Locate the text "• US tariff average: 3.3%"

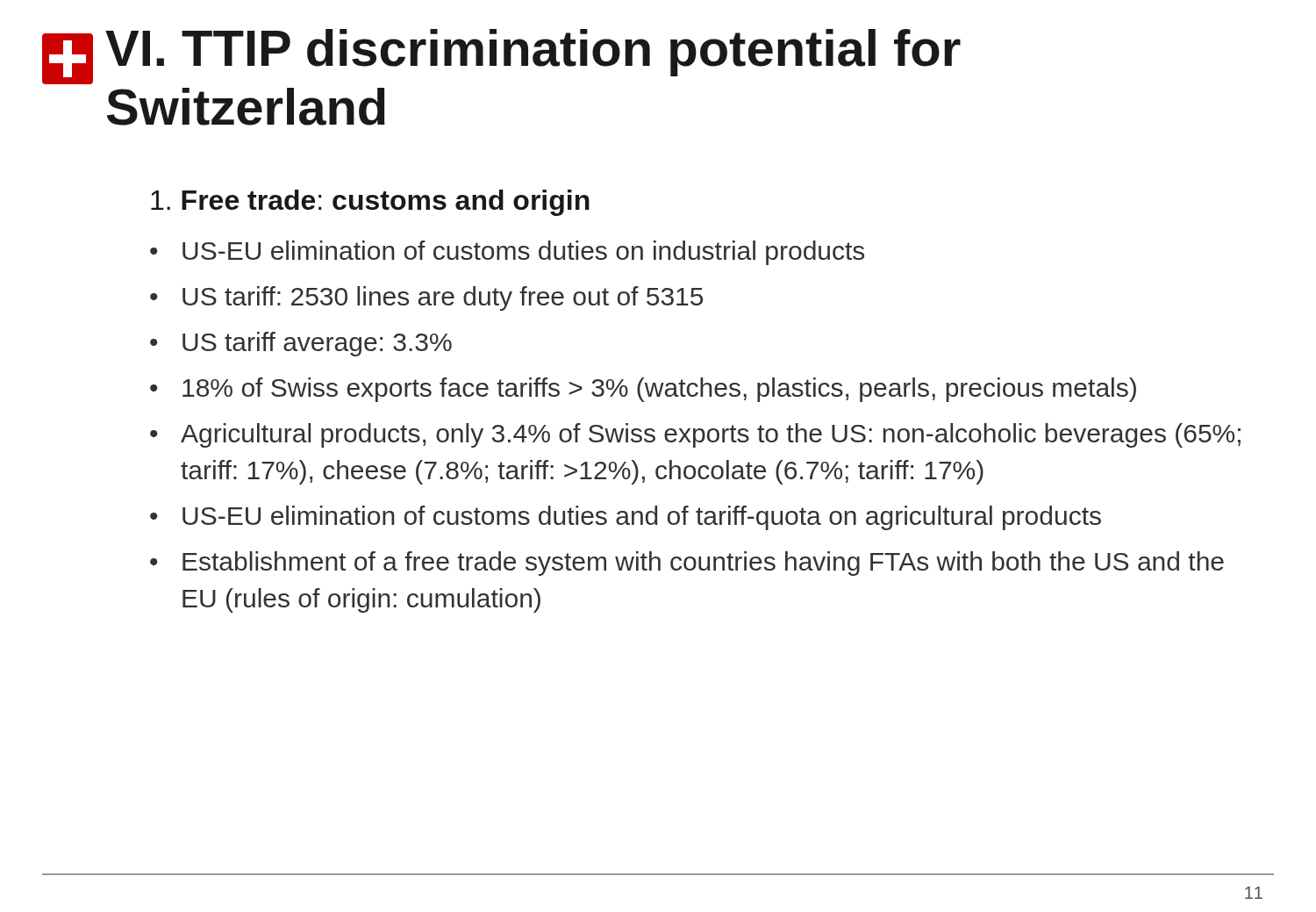tap(301, 344)
